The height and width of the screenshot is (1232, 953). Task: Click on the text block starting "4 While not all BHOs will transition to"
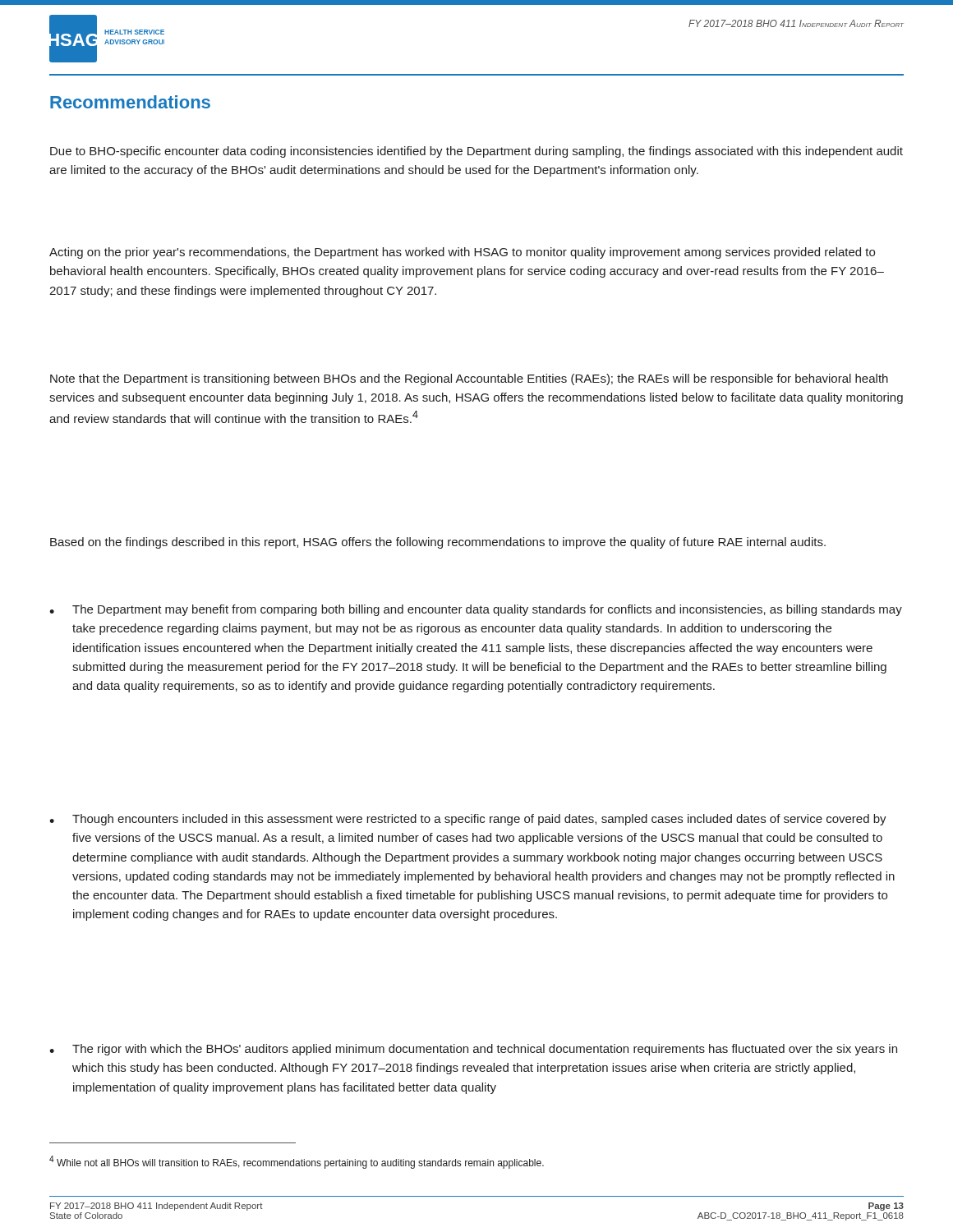pos(297,1162)
